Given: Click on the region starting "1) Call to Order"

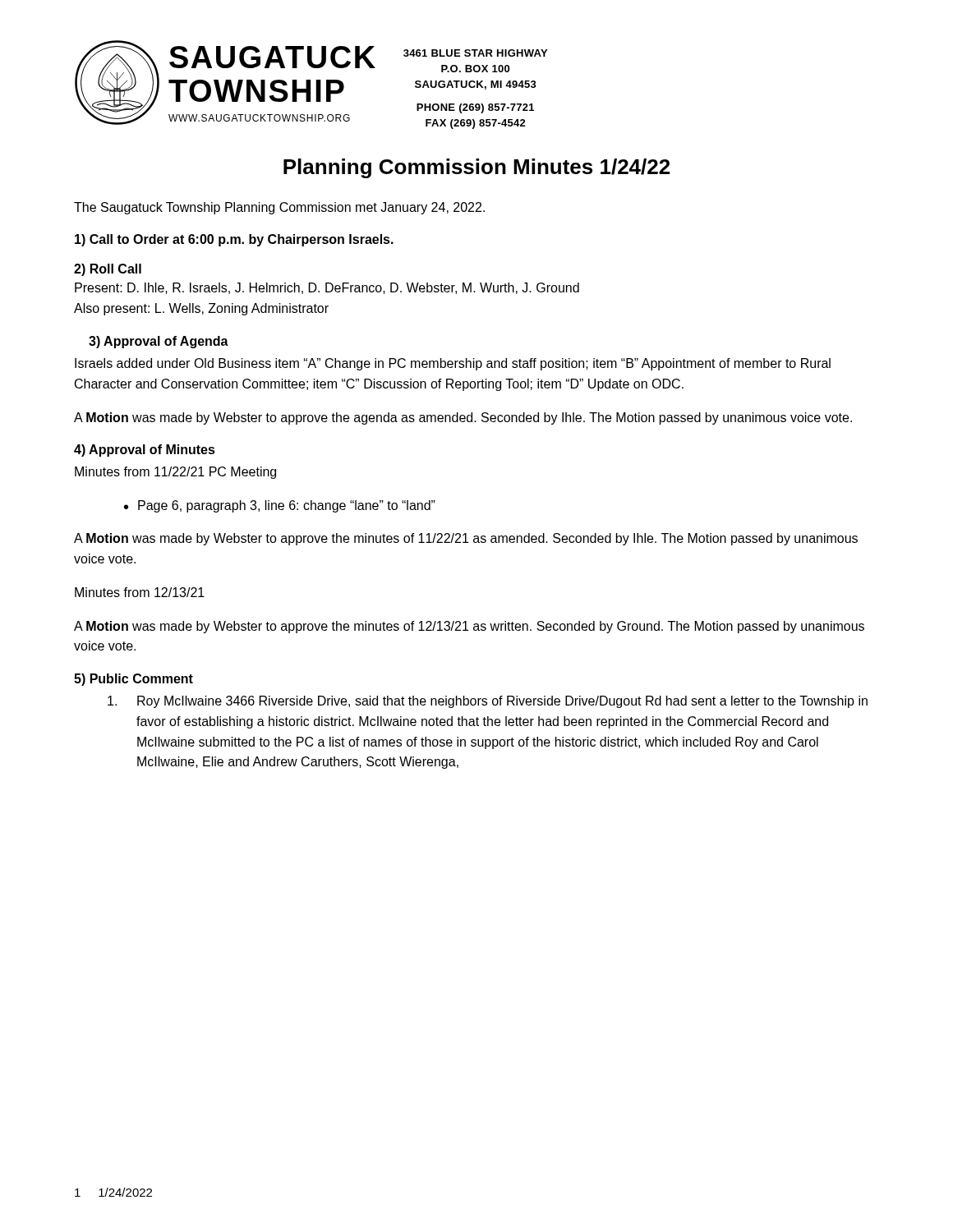Looking at the screenshot, I should 234,240.
